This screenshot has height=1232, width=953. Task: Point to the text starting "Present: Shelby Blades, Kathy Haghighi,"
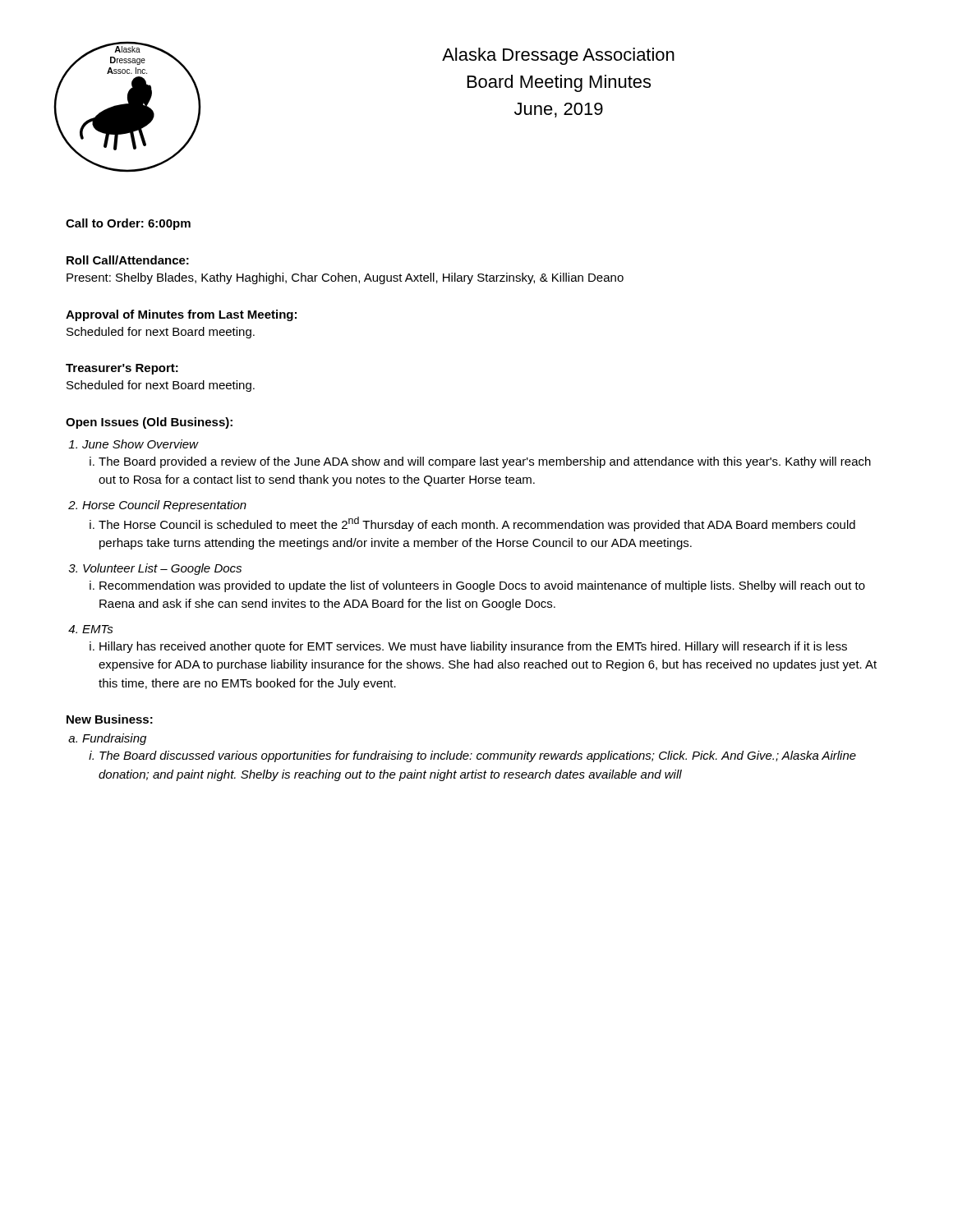pyautogui.click(x=345, y=277)
